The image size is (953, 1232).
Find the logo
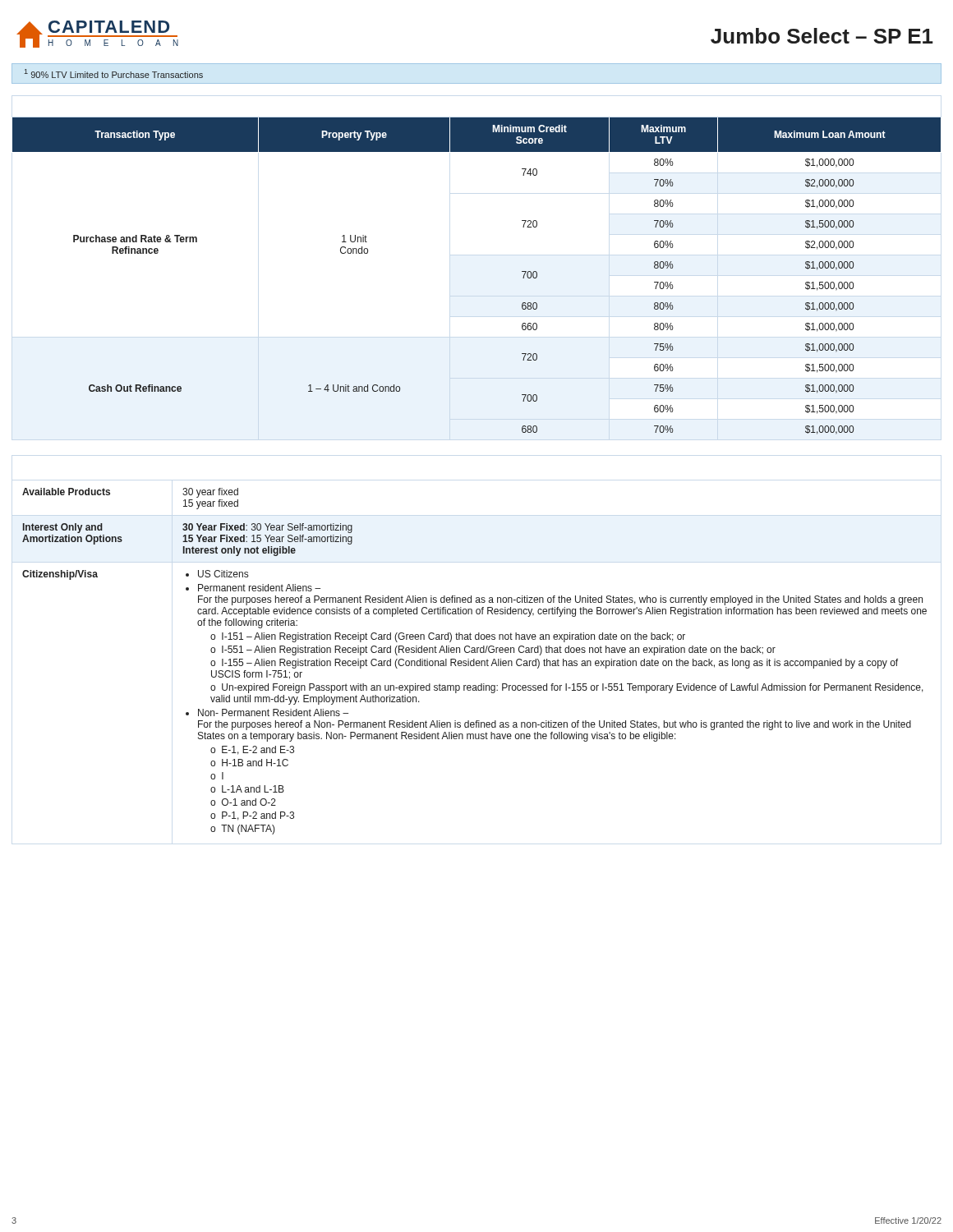pos(98,35)
